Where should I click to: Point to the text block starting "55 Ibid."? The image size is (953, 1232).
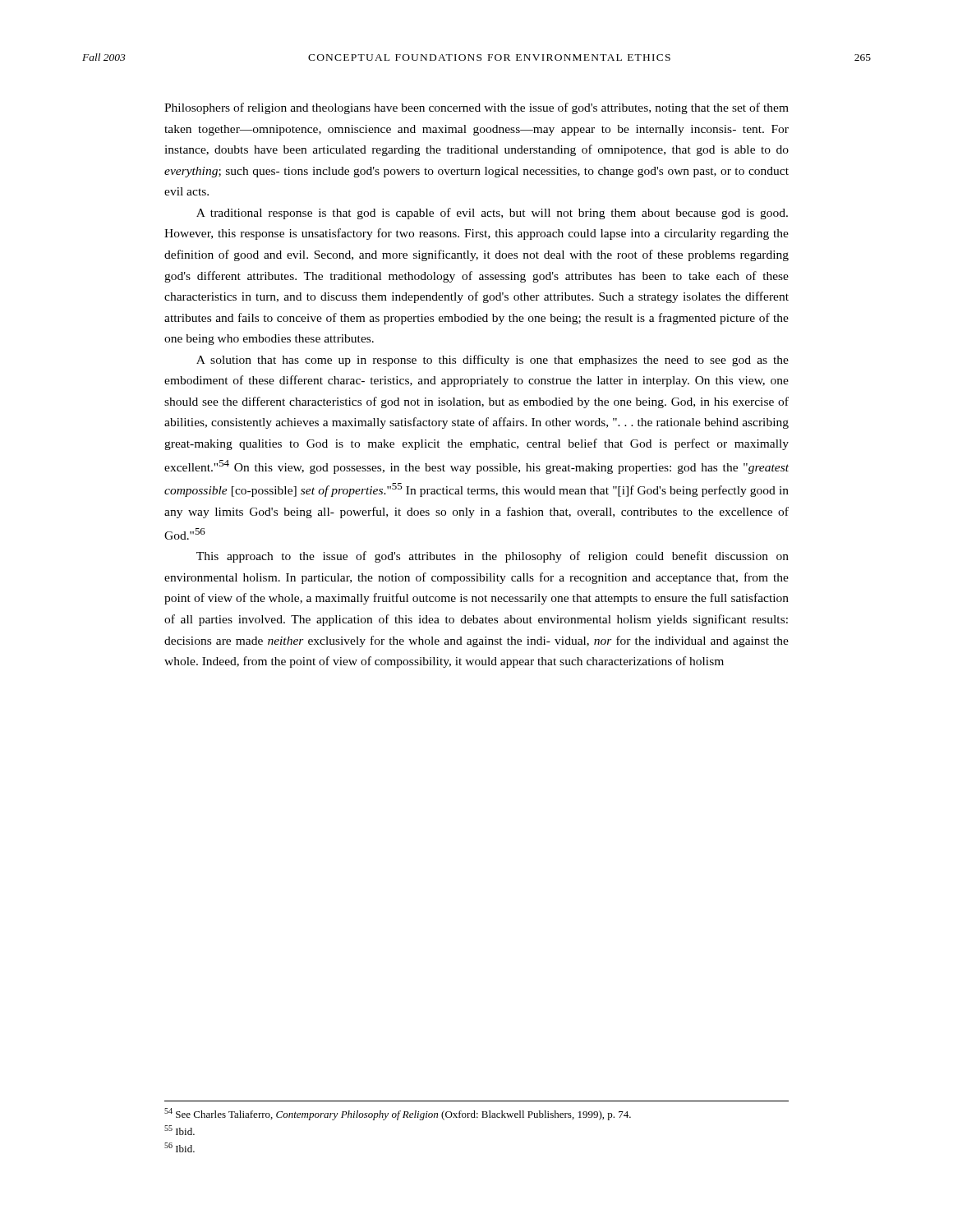click(180, 1130)
